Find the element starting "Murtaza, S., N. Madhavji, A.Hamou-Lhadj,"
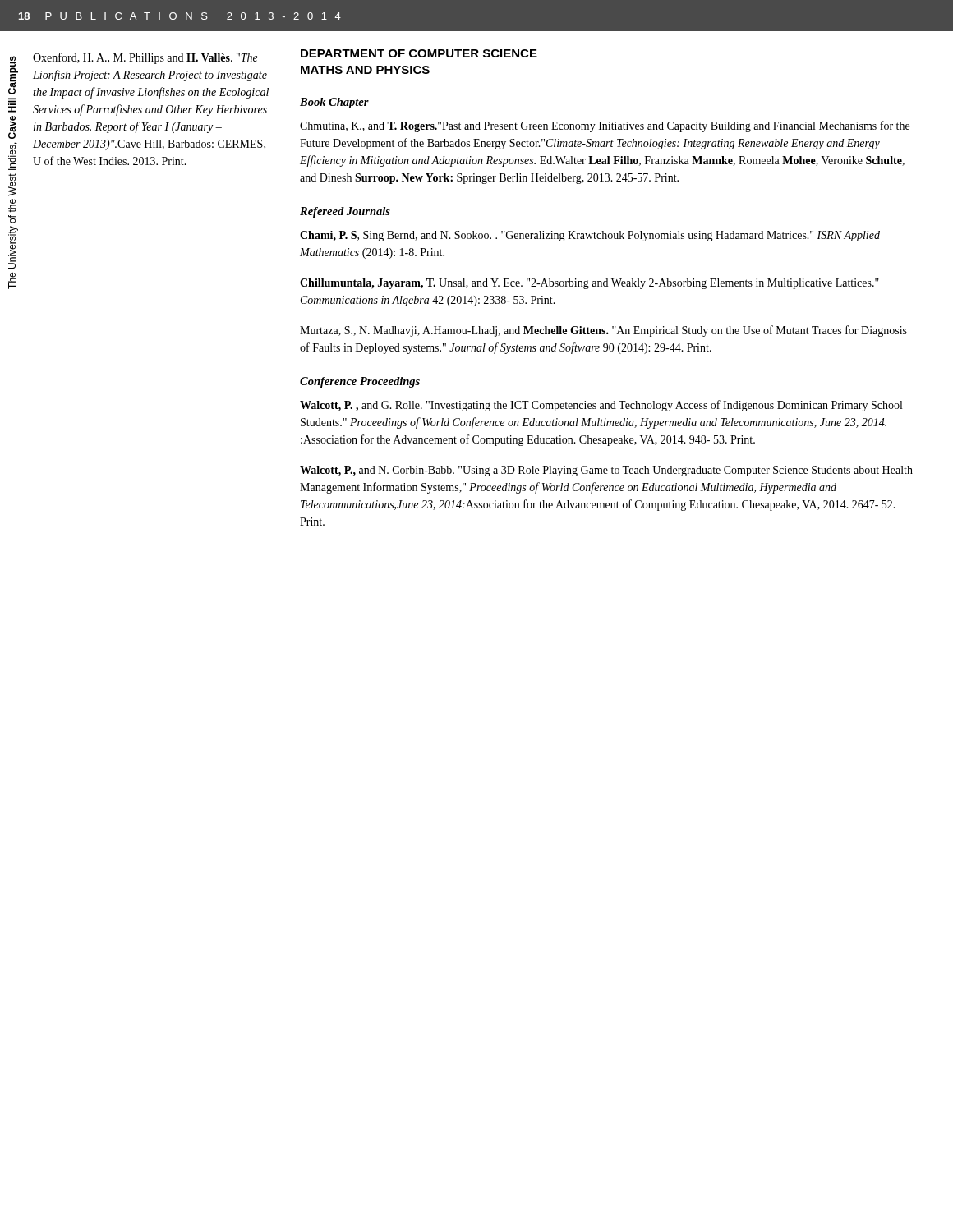 coord(603,339)
